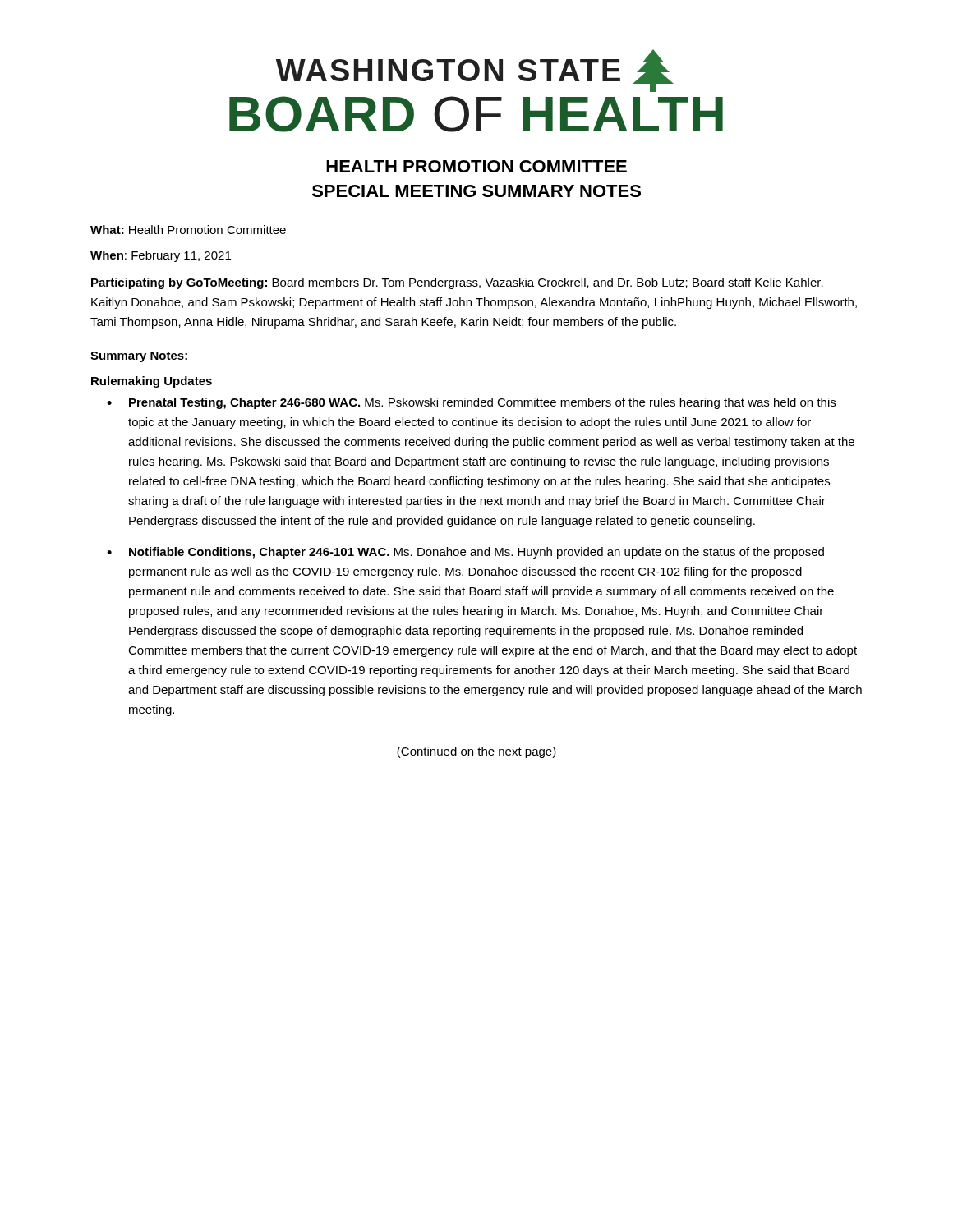Point to the block beginning "• Notifiable Conditions,"

click(485, 631)
